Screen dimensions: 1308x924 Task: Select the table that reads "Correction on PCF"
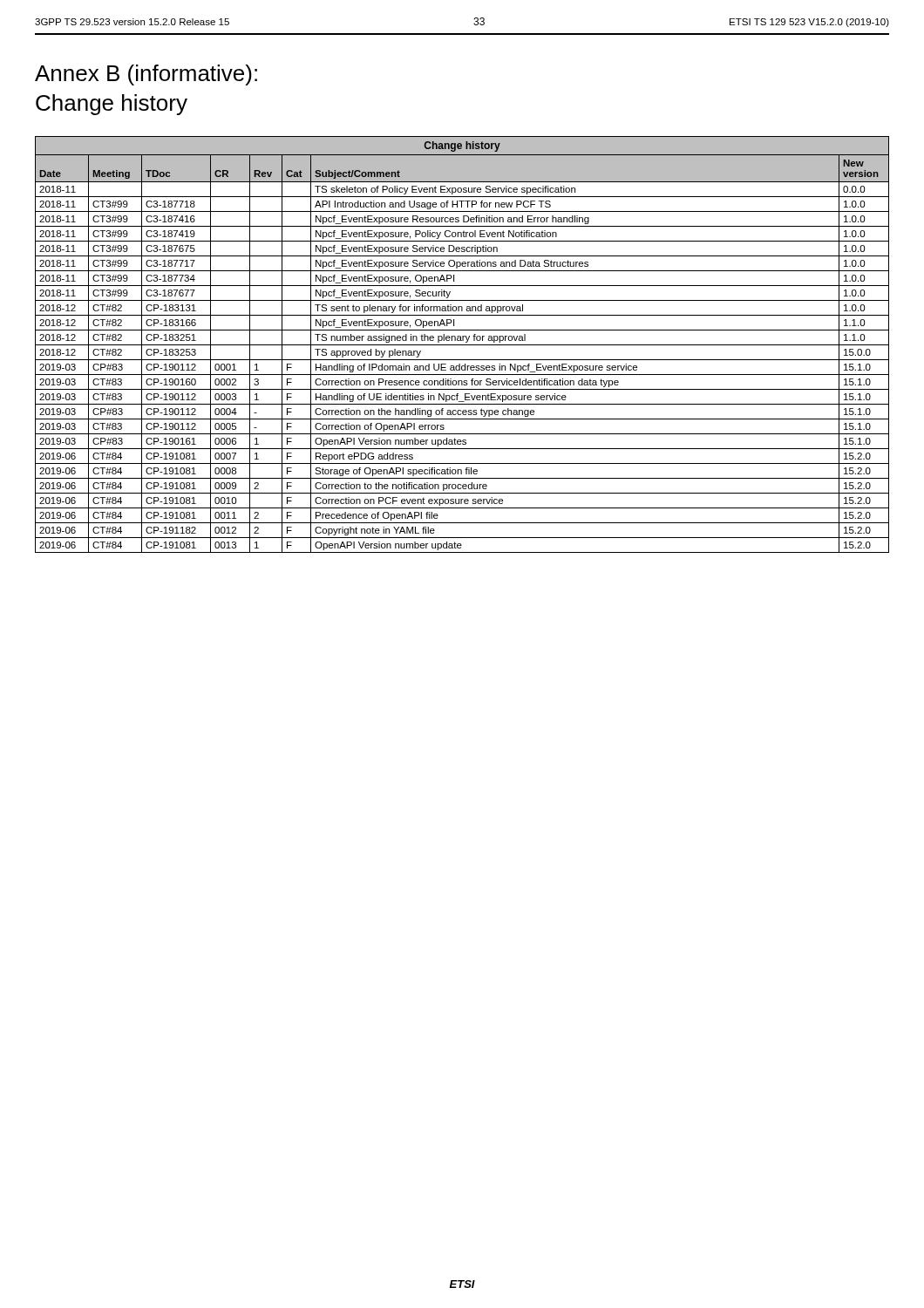(462, 344)
